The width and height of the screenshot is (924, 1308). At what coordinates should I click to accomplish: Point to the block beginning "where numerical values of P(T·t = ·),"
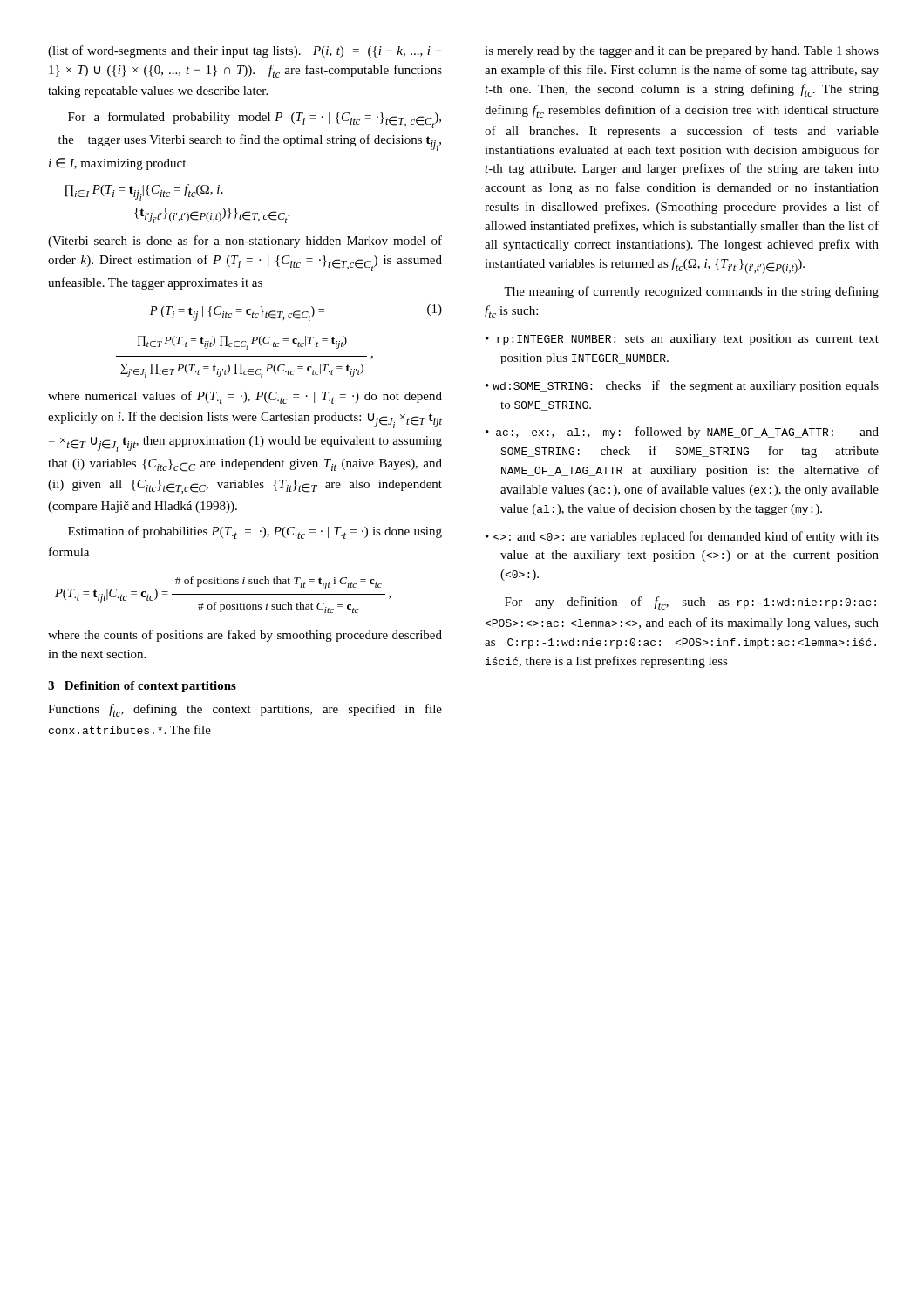pyautogui.click(x=245, y=451)
